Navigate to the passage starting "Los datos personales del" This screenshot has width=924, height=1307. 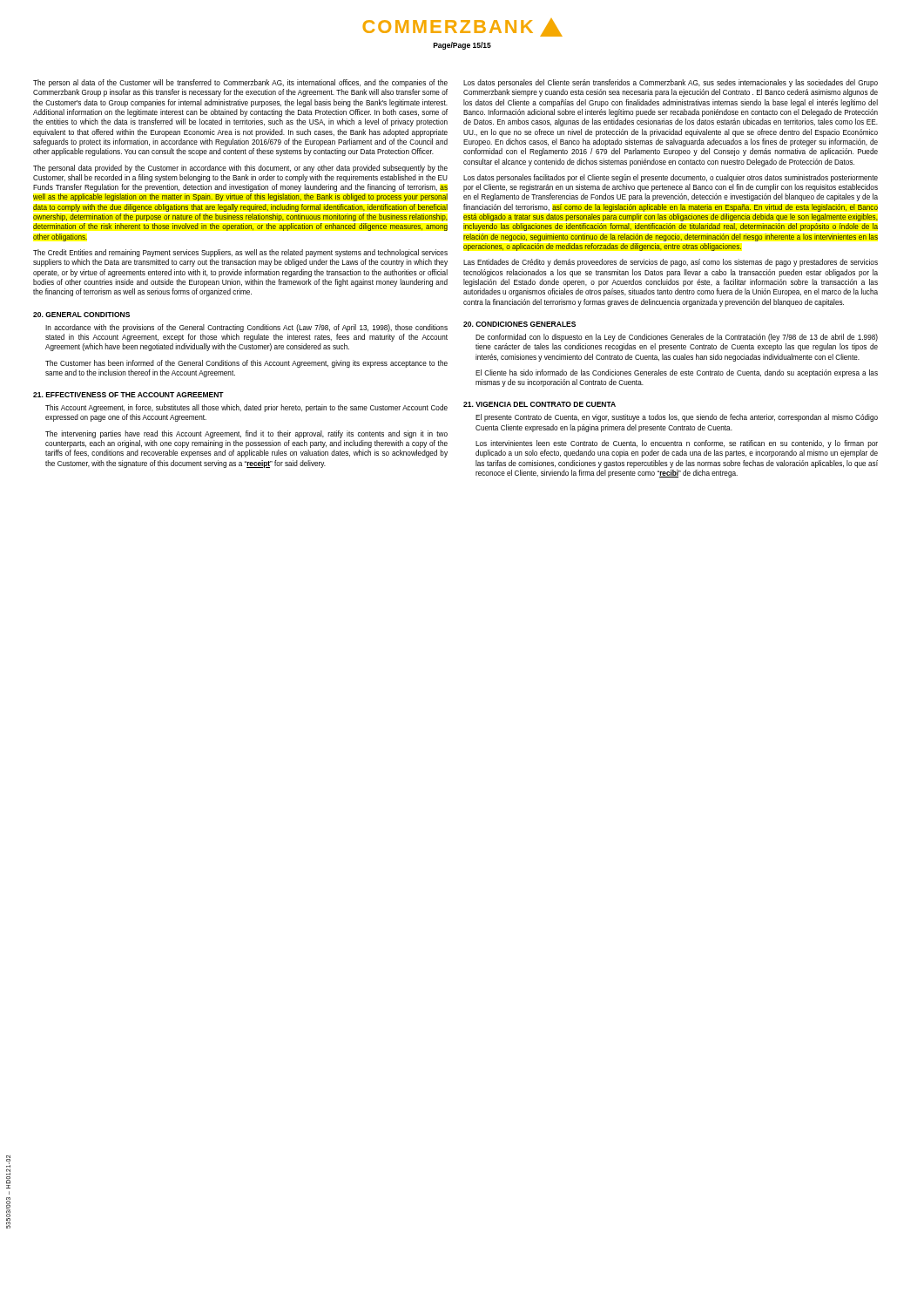[671, 123]
